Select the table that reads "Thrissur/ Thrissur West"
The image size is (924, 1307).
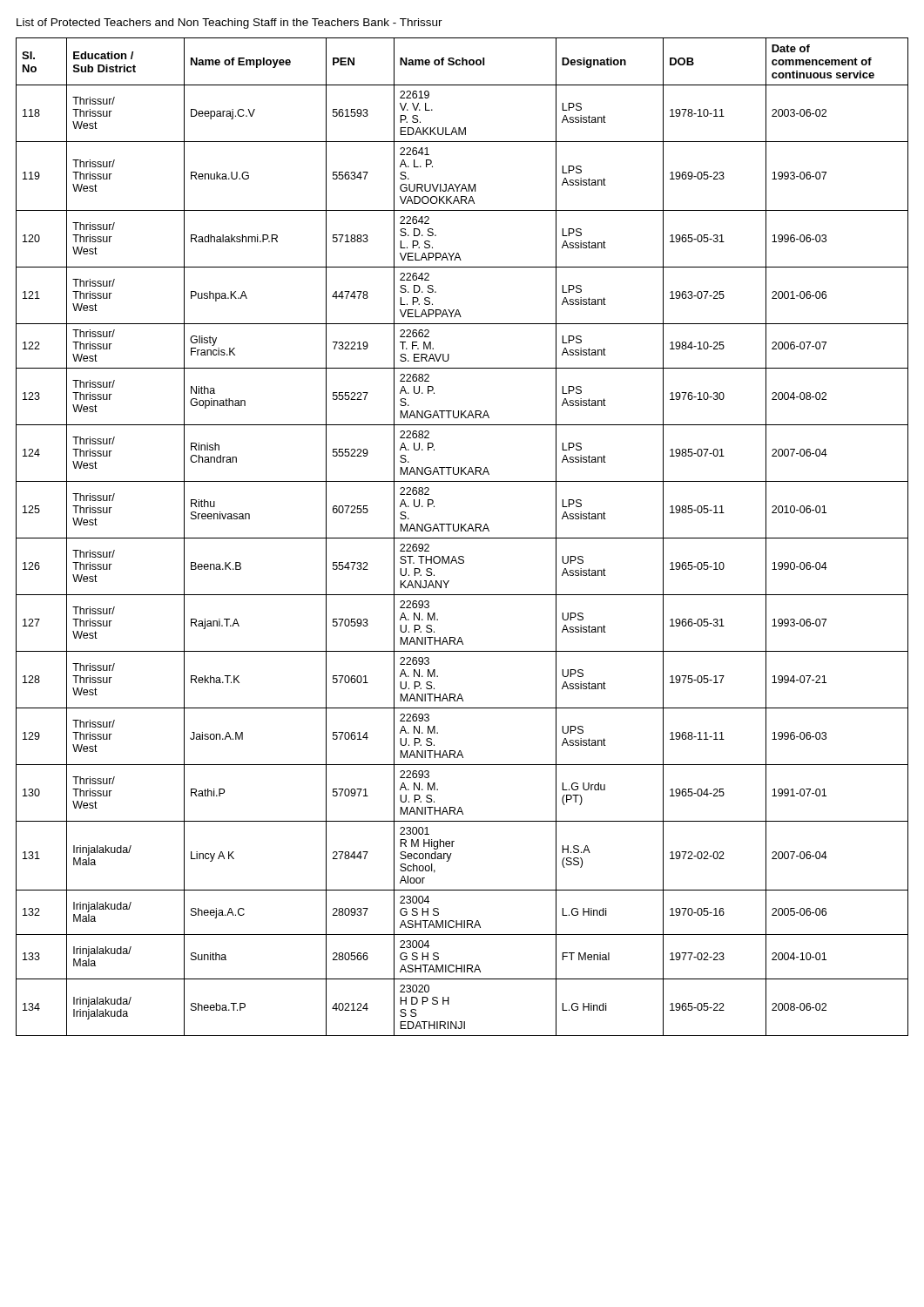coord(462,537)
